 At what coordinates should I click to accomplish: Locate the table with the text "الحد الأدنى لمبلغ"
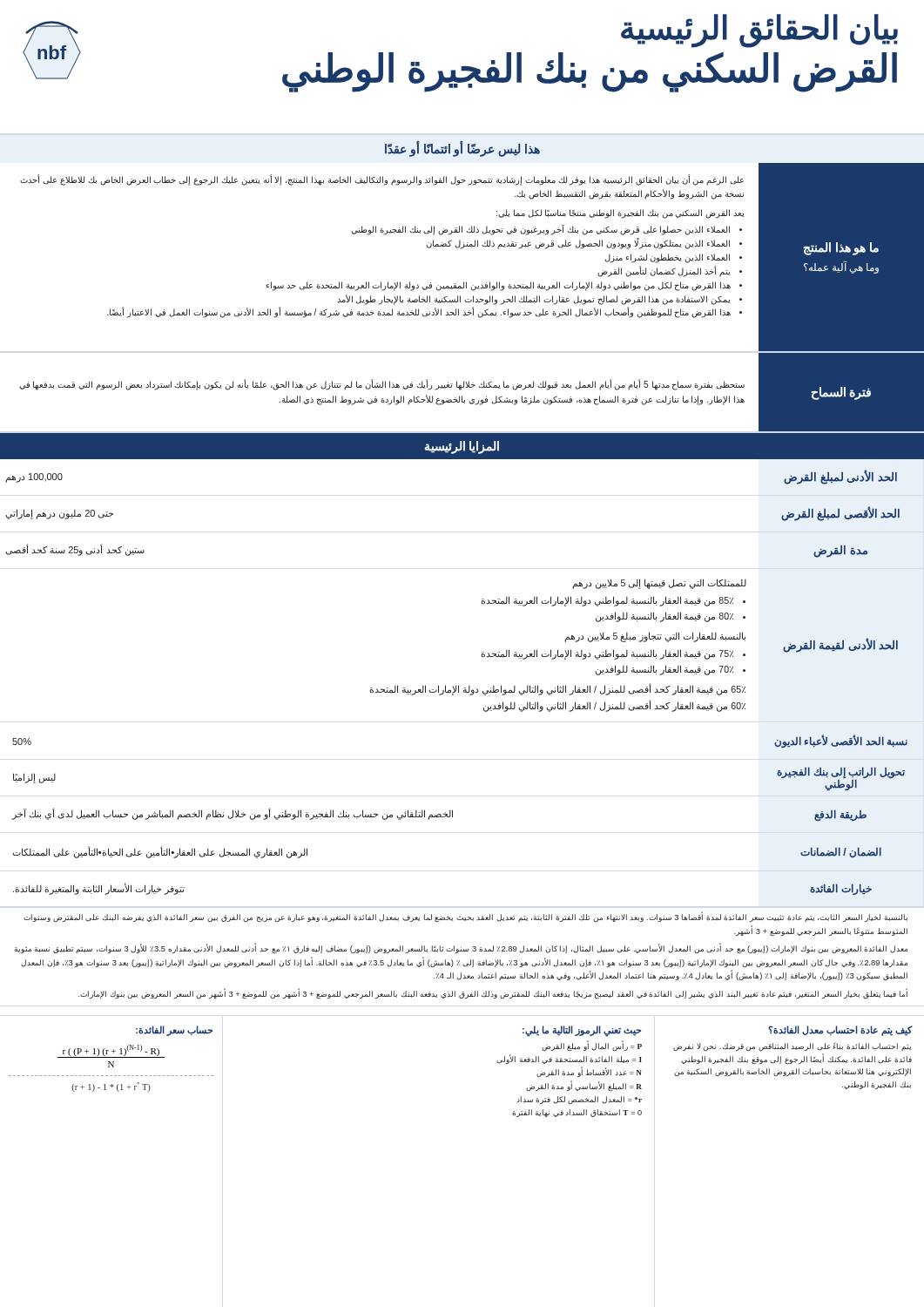click(x=462, y=591)
